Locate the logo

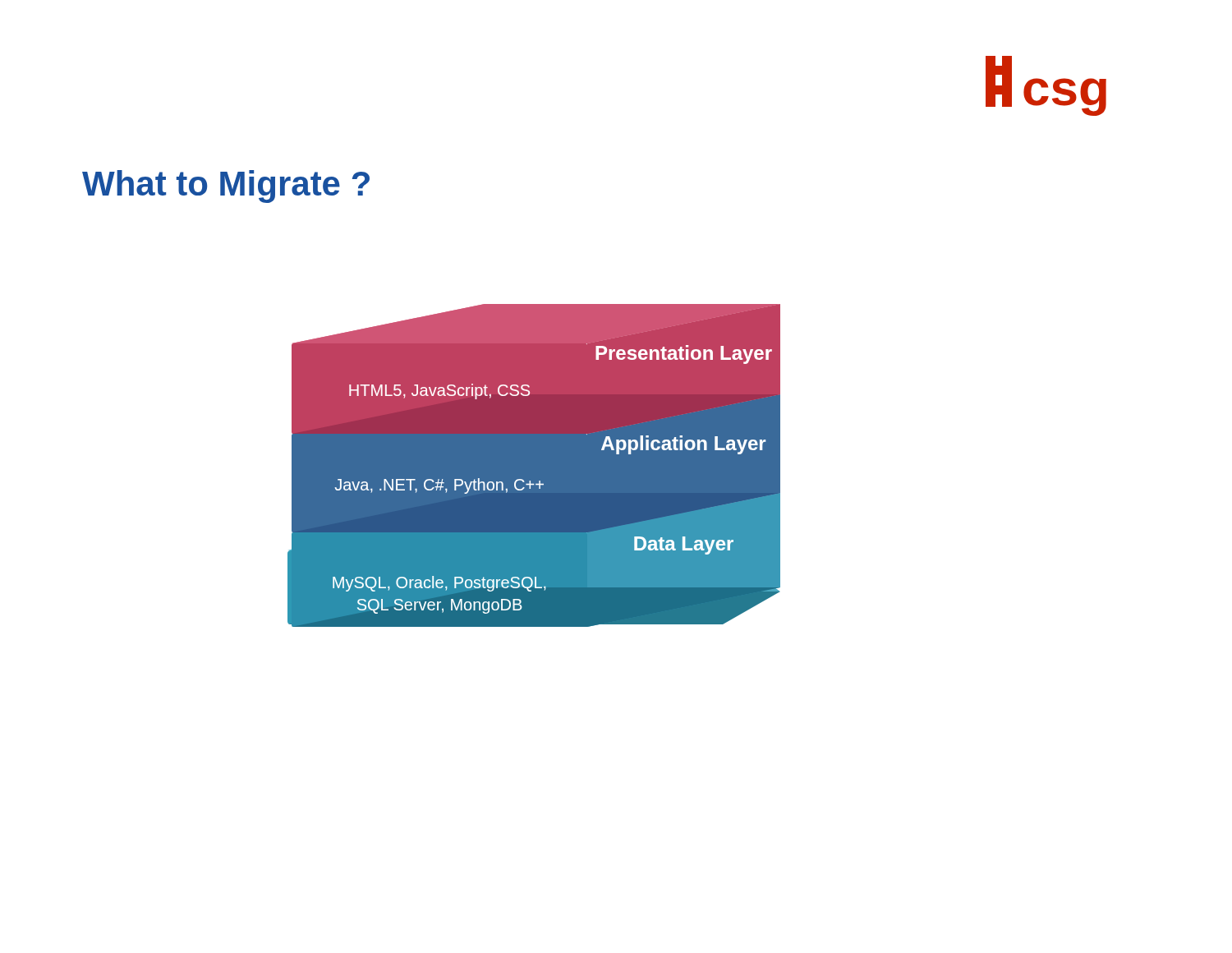(1068, 86)
